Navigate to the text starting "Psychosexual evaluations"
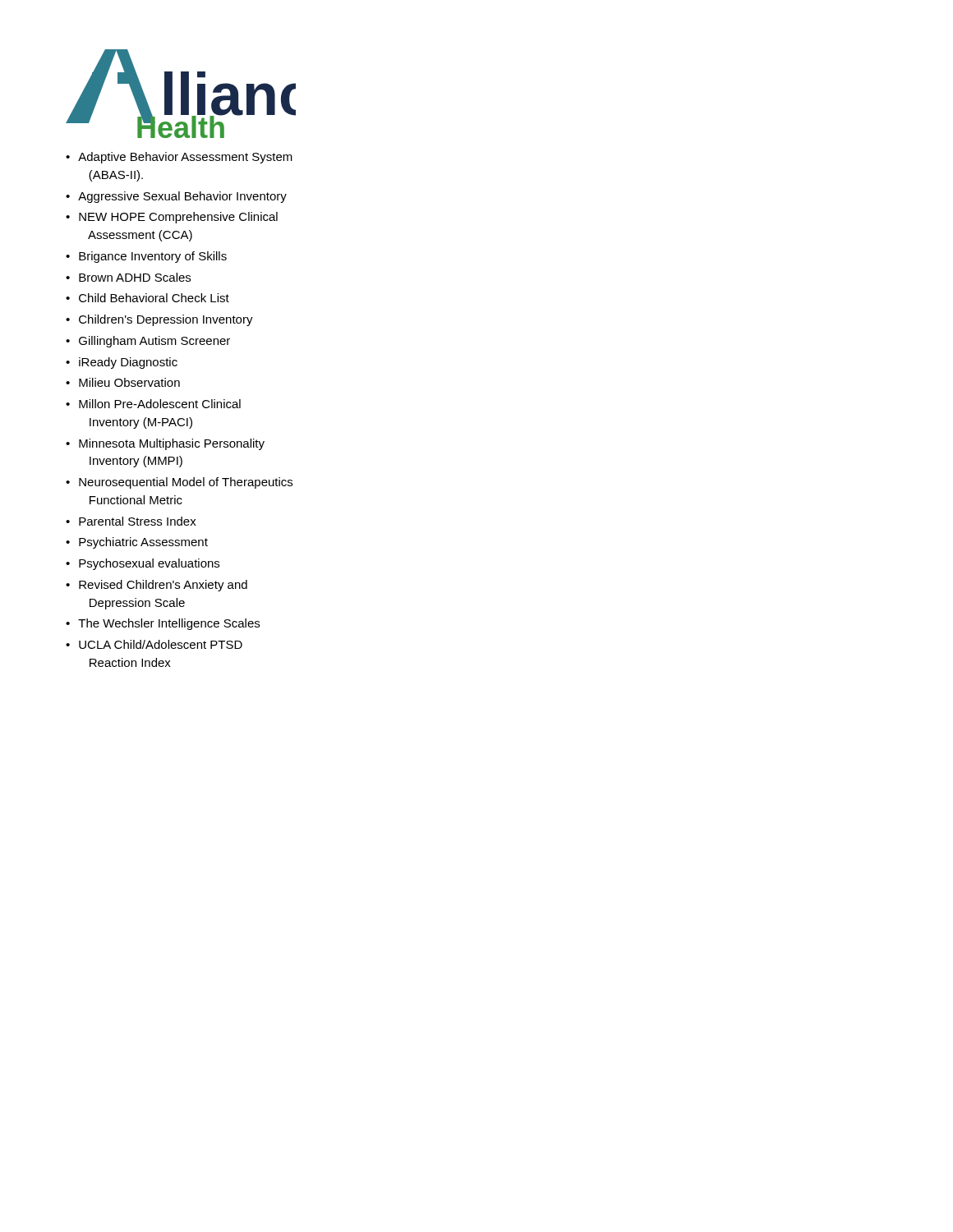This screenshot has height=1232, width=953. point(143,564)
